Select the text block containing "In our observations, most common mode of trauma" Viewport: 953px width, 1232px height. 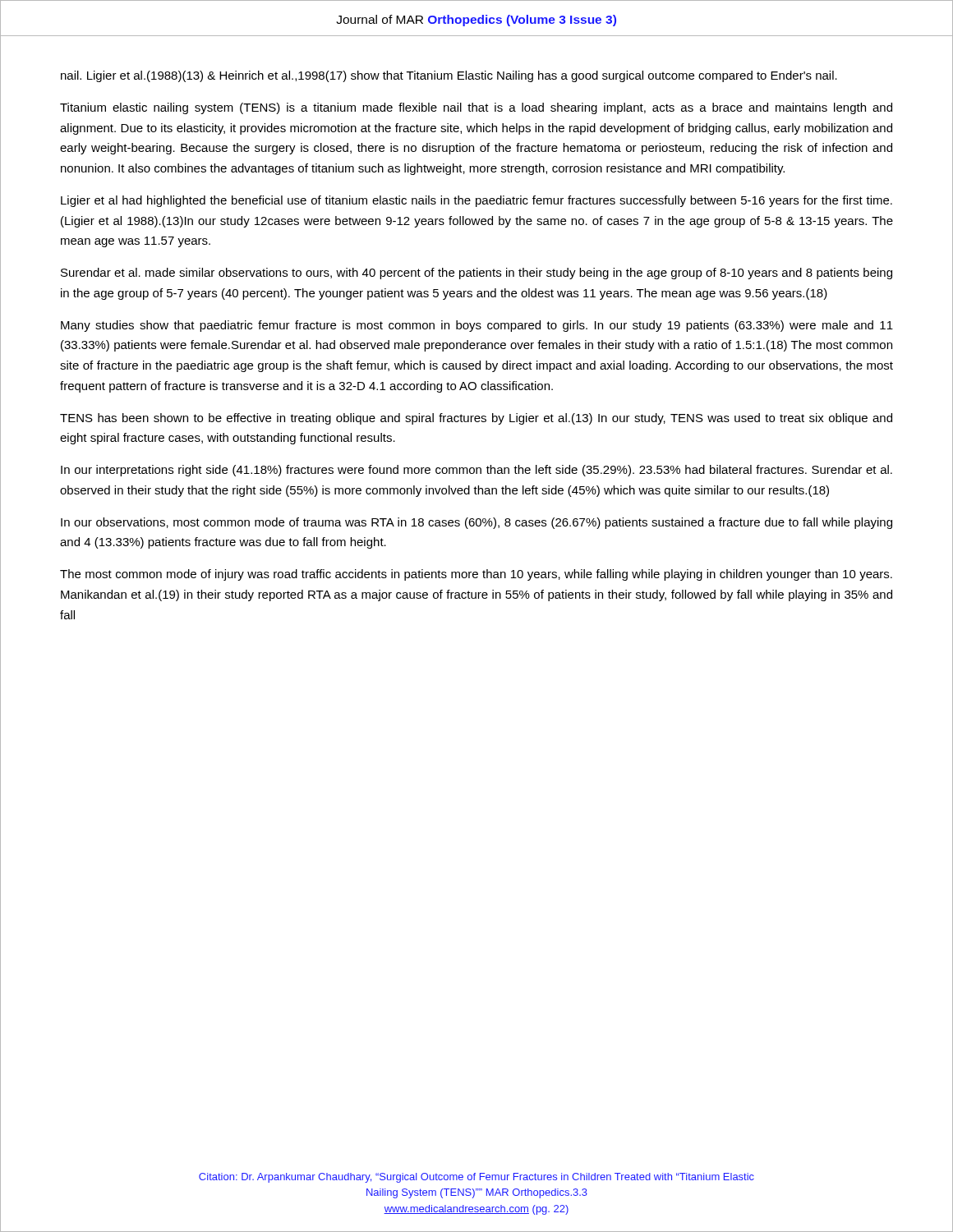[476, 532]
